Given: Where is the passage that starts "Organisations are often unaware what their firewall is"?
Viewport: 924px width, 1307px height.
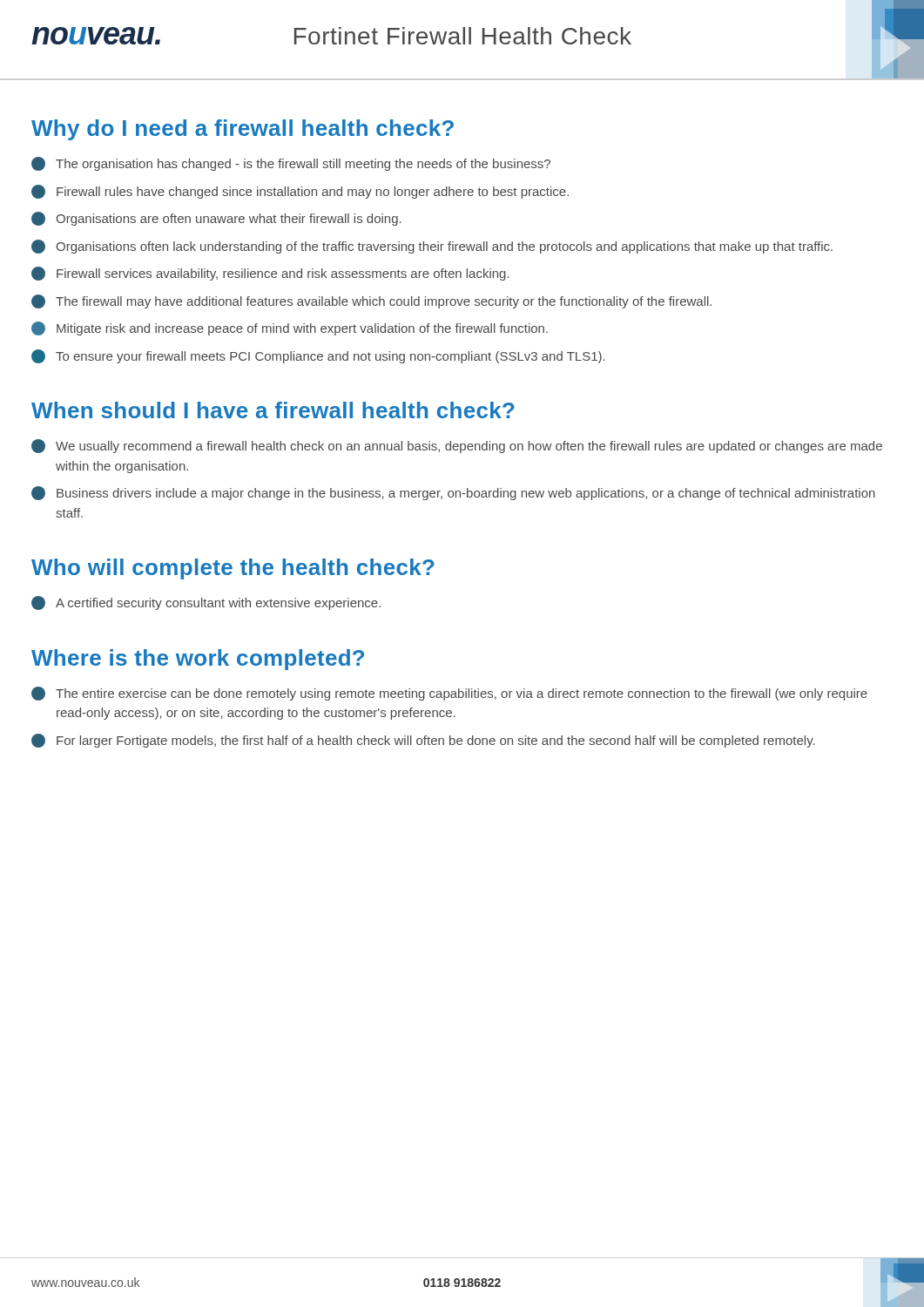Looking at the screenshot, I should pyautogui.click(x=216, y=219).
